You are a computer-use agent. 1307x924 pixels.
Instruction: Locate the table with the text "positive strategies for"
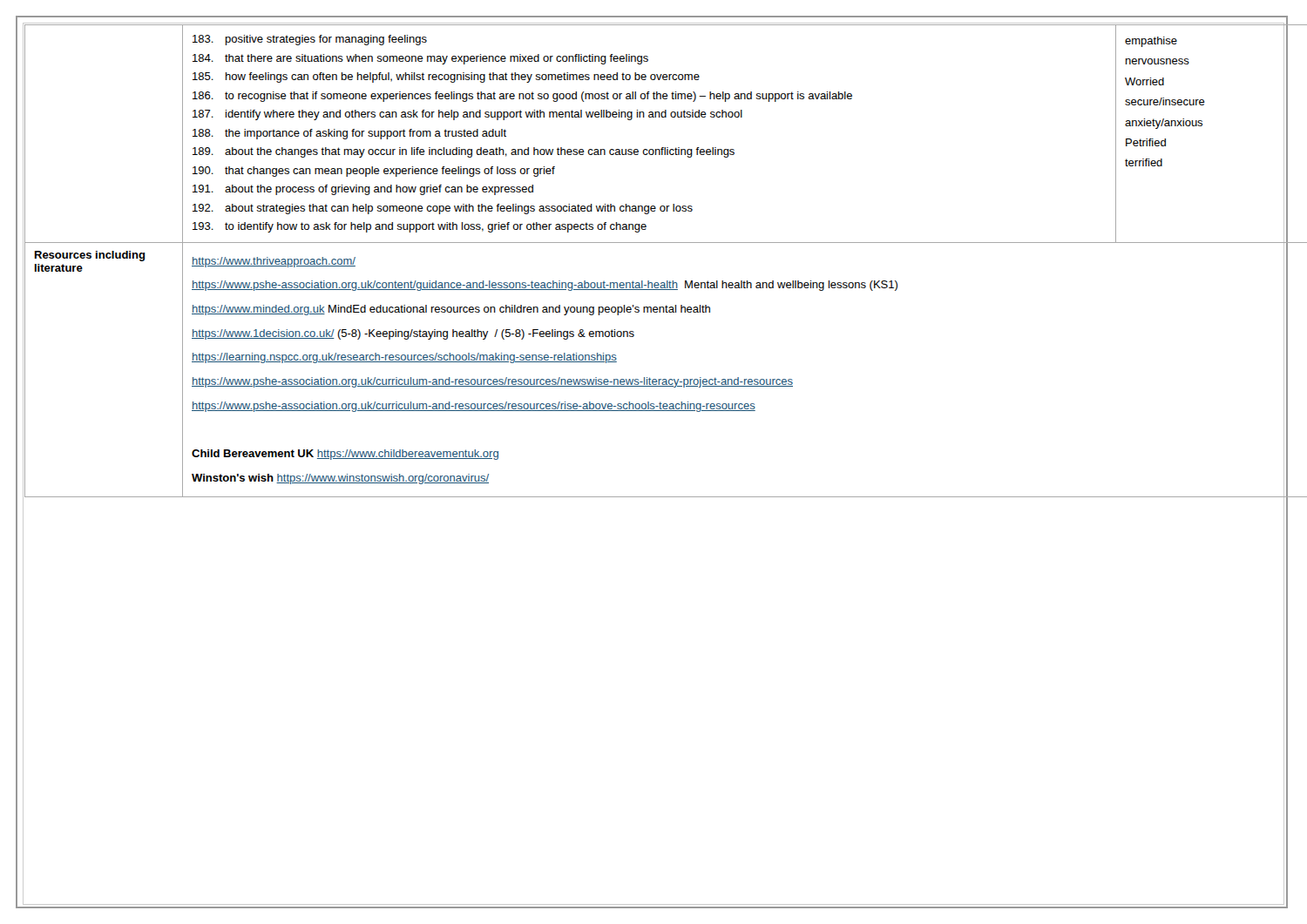(652, 261)
